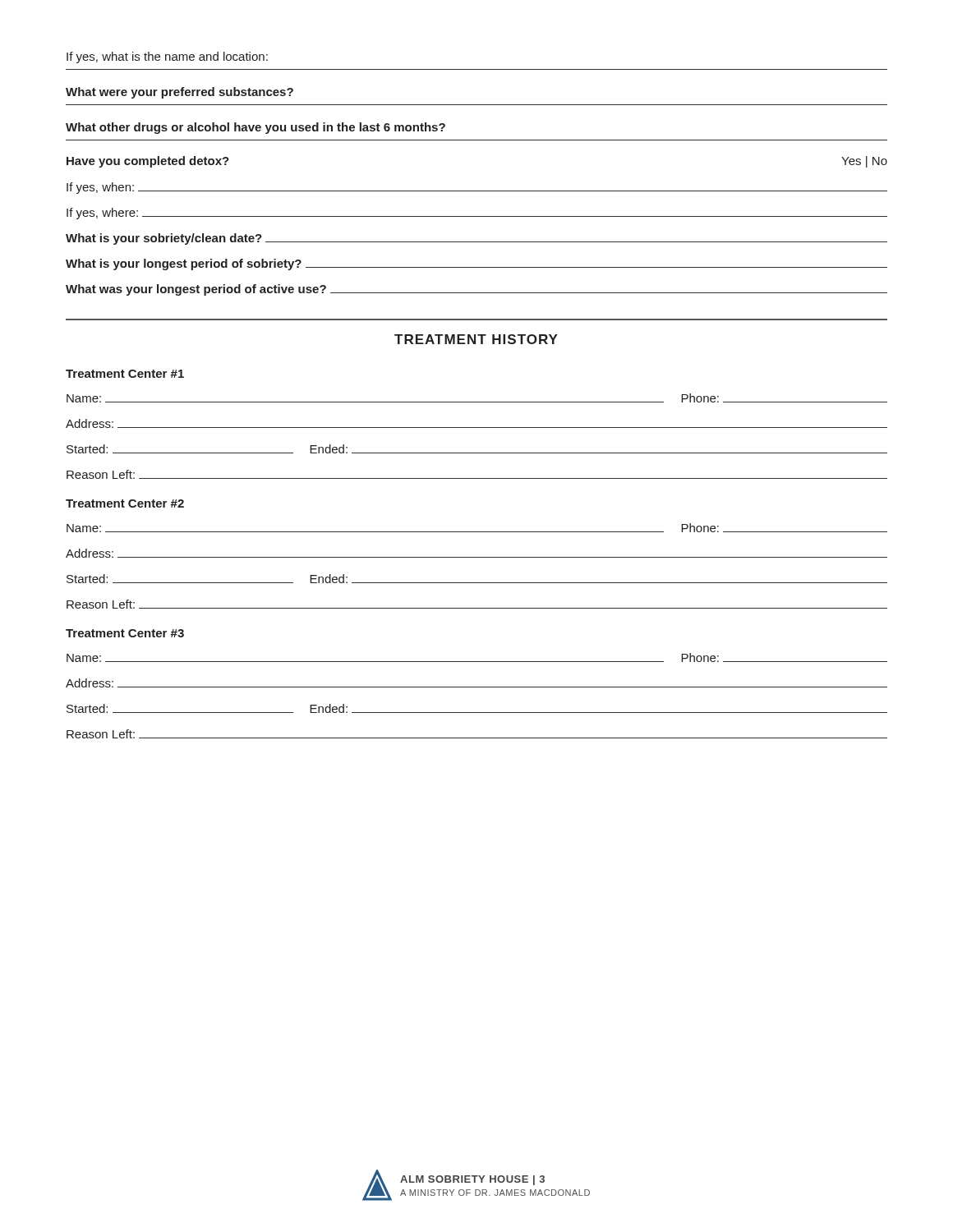Select the region starting "What was your longest period of active use?"
This screenshot has width=953, height=1232.
[x=476, y=287]
